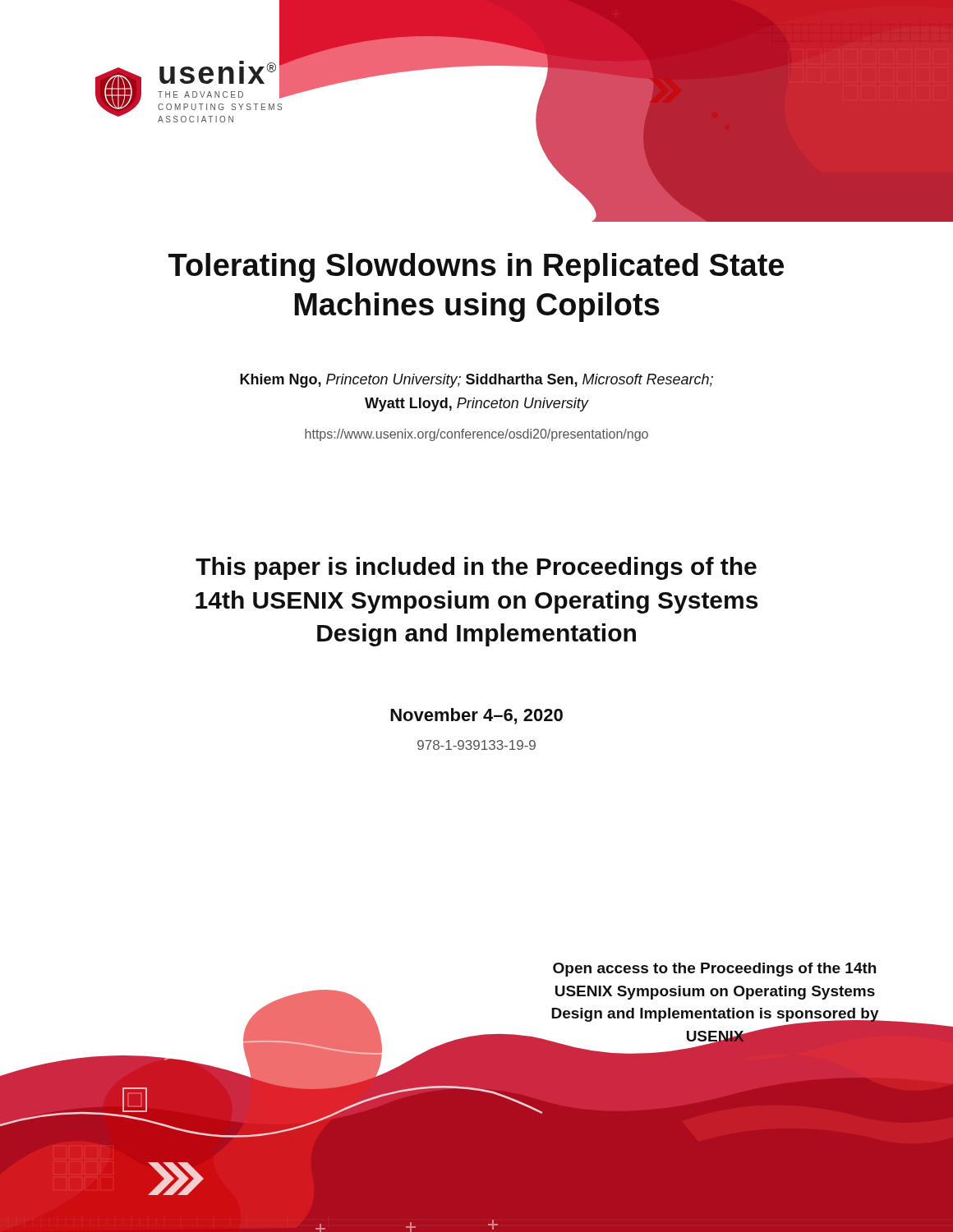Locate the title that says "Tolerating Slowdowns in Replicated StateMachines using Copilots"
Screen dimensions: 1232x953
(x=476, y=285)
